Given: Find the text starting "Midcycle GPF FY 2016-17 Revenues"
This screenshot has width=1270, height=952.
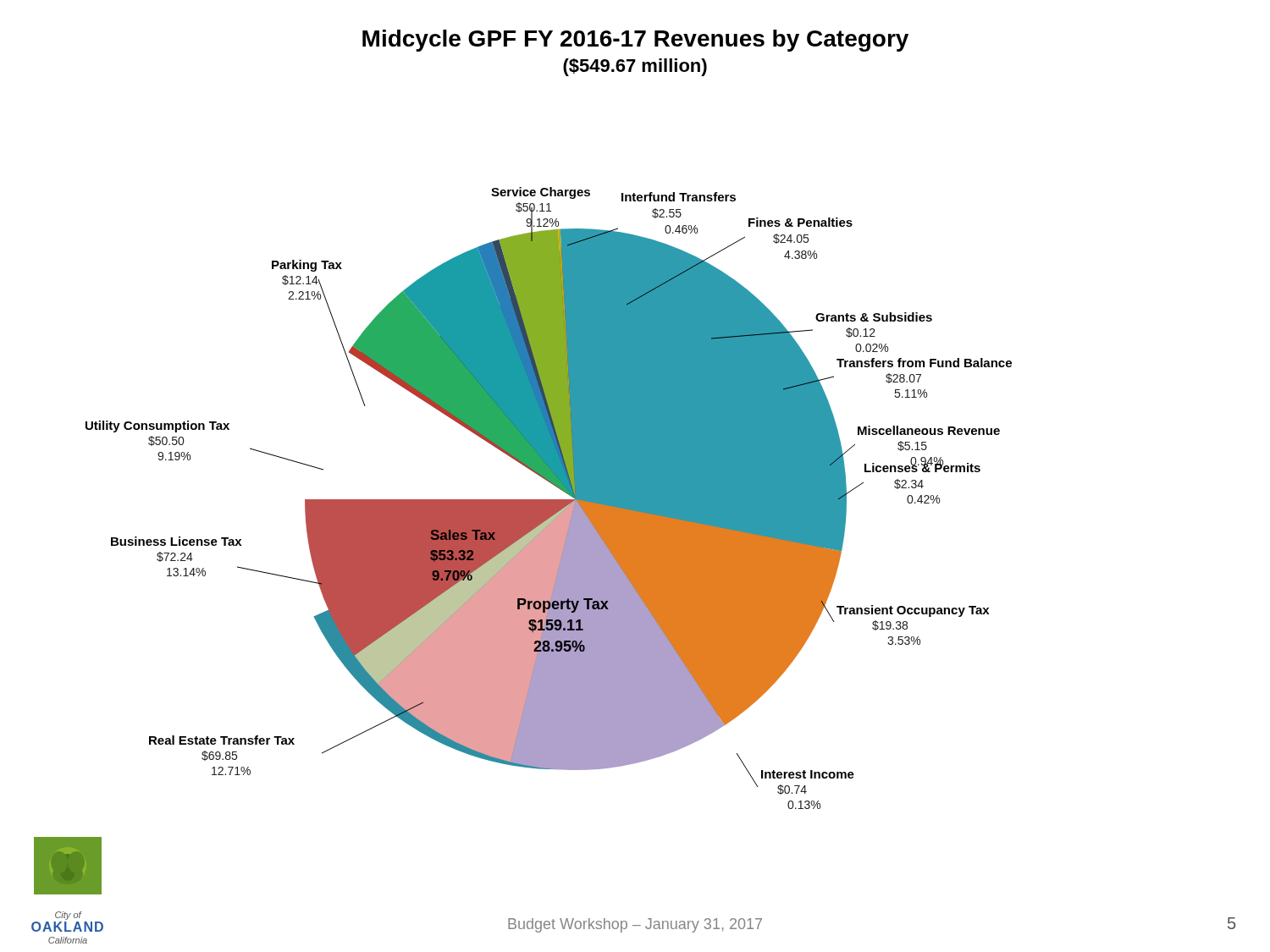Looking at the screenshot, I should (635, 51).
